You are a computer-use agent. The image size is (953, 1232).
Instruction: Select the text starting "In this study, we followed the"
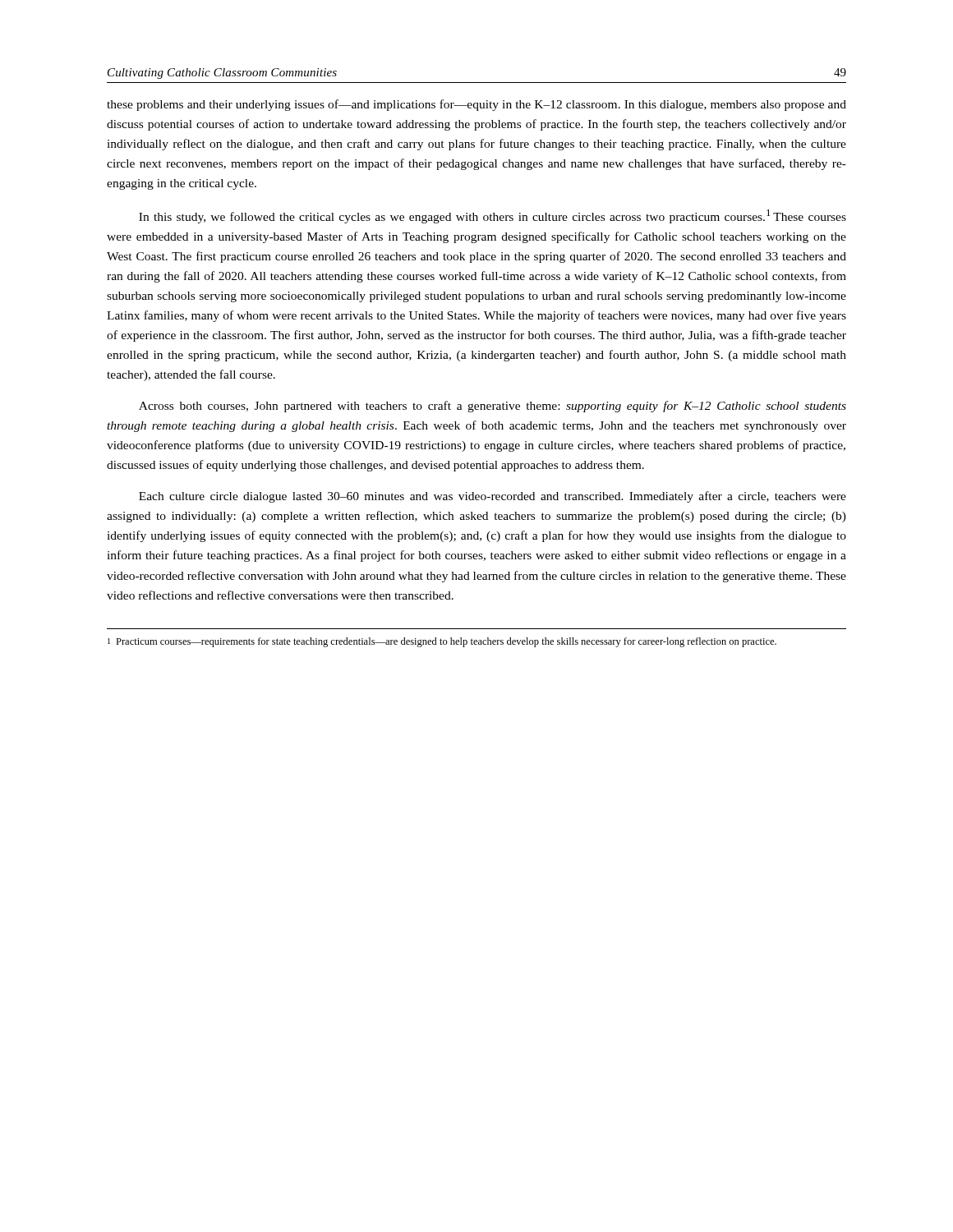pos(476,295)
